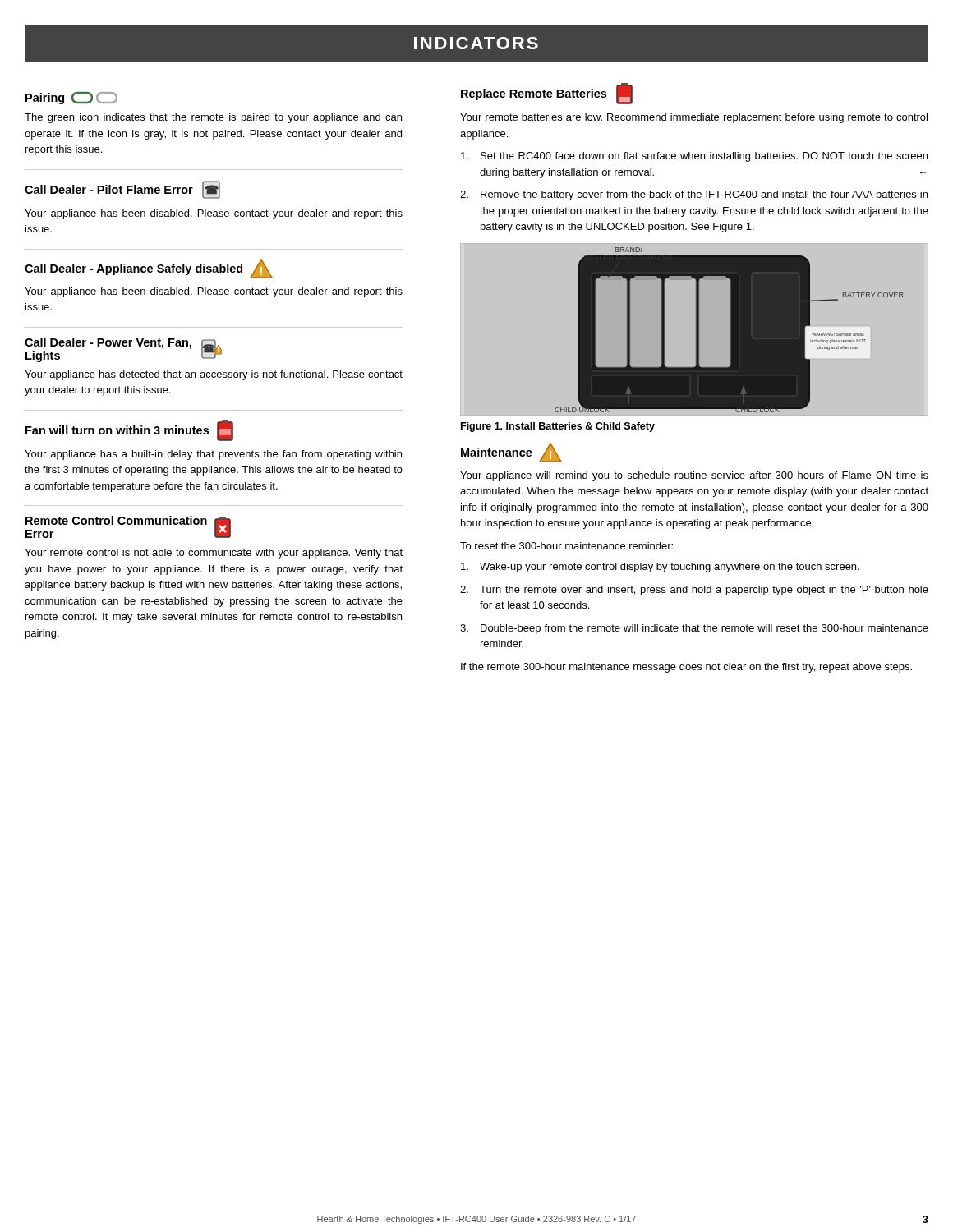The image size is (953, 1232).
Task: Locate the caption that opens with "Figure 1. Install Batteries &"
Action: click(557, 426)
